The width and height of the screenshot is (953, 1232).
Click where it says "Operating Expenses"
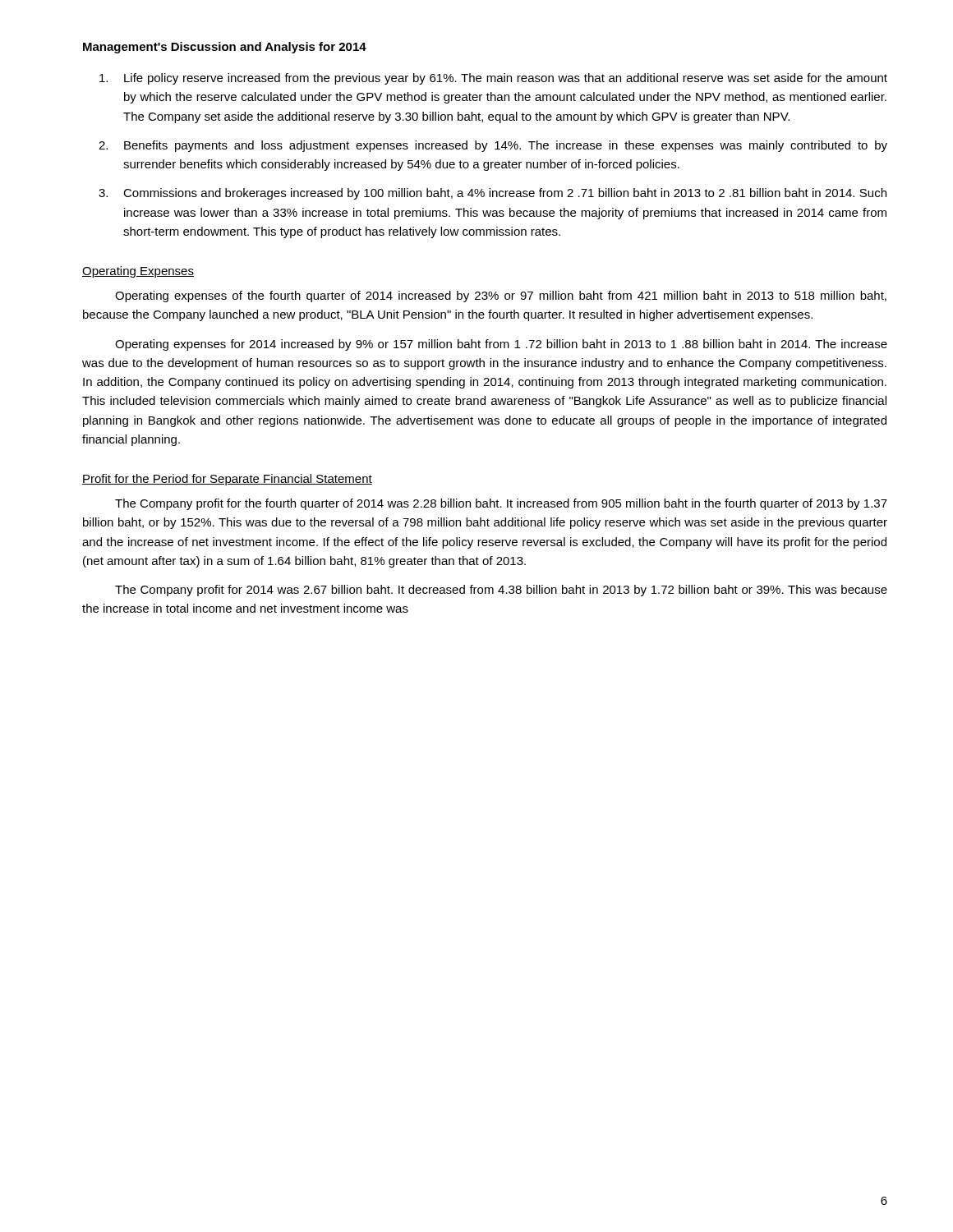(138, 271)
